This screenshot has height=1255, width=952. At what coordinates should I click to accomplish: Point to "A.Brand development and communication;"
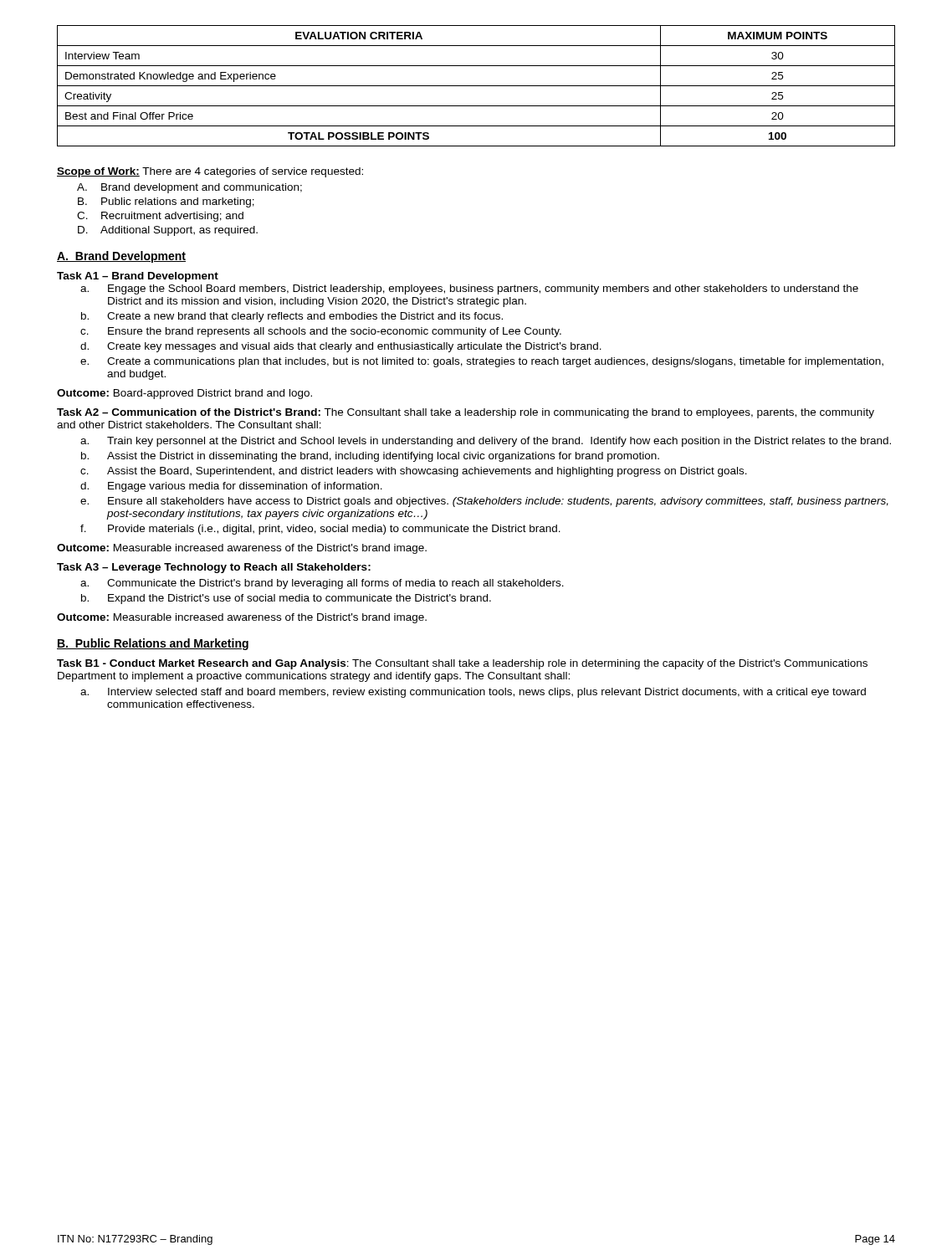coord(189,188)
